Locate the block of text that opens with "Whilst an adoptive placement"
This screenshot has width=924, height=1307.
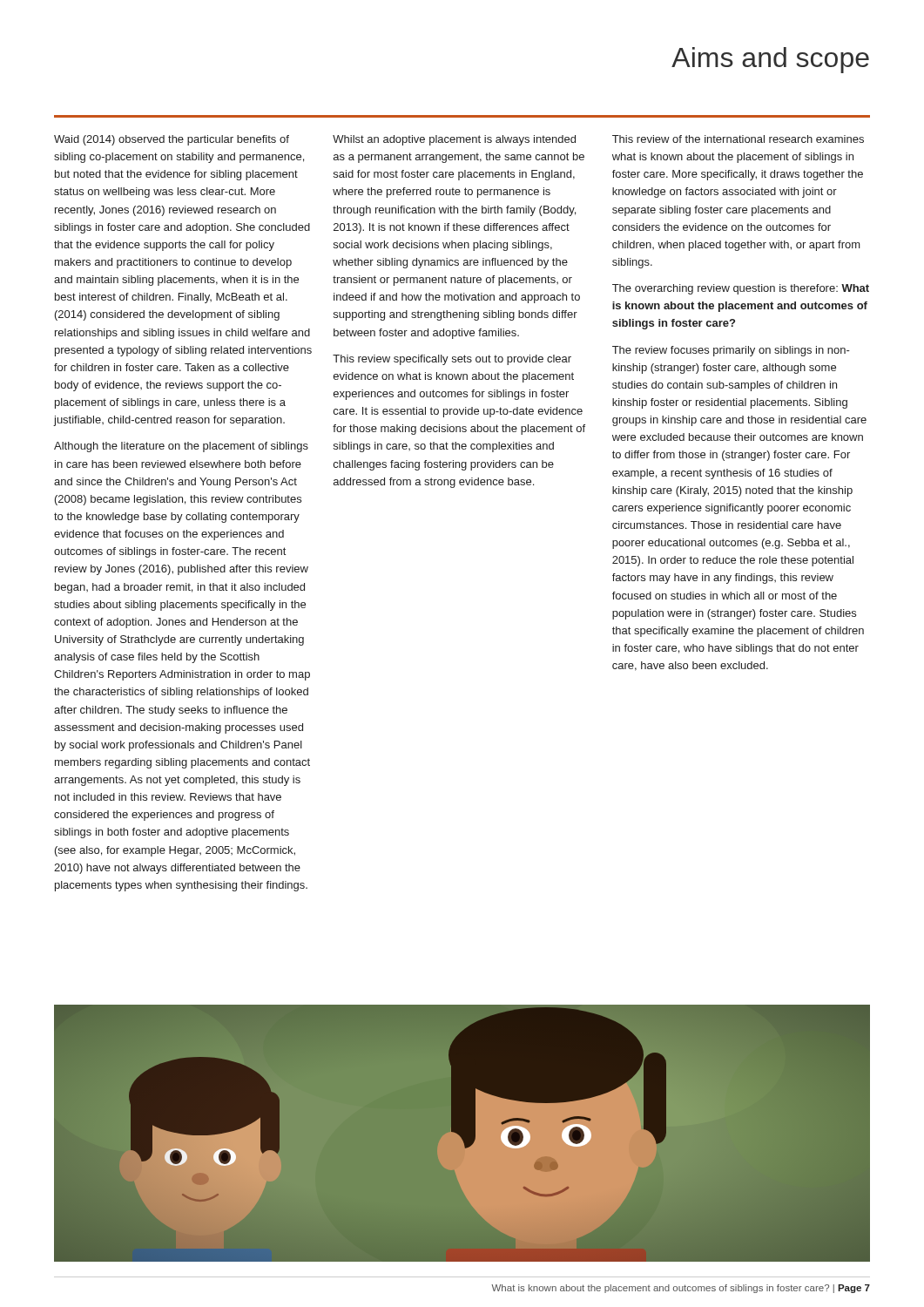pos(462,311)
